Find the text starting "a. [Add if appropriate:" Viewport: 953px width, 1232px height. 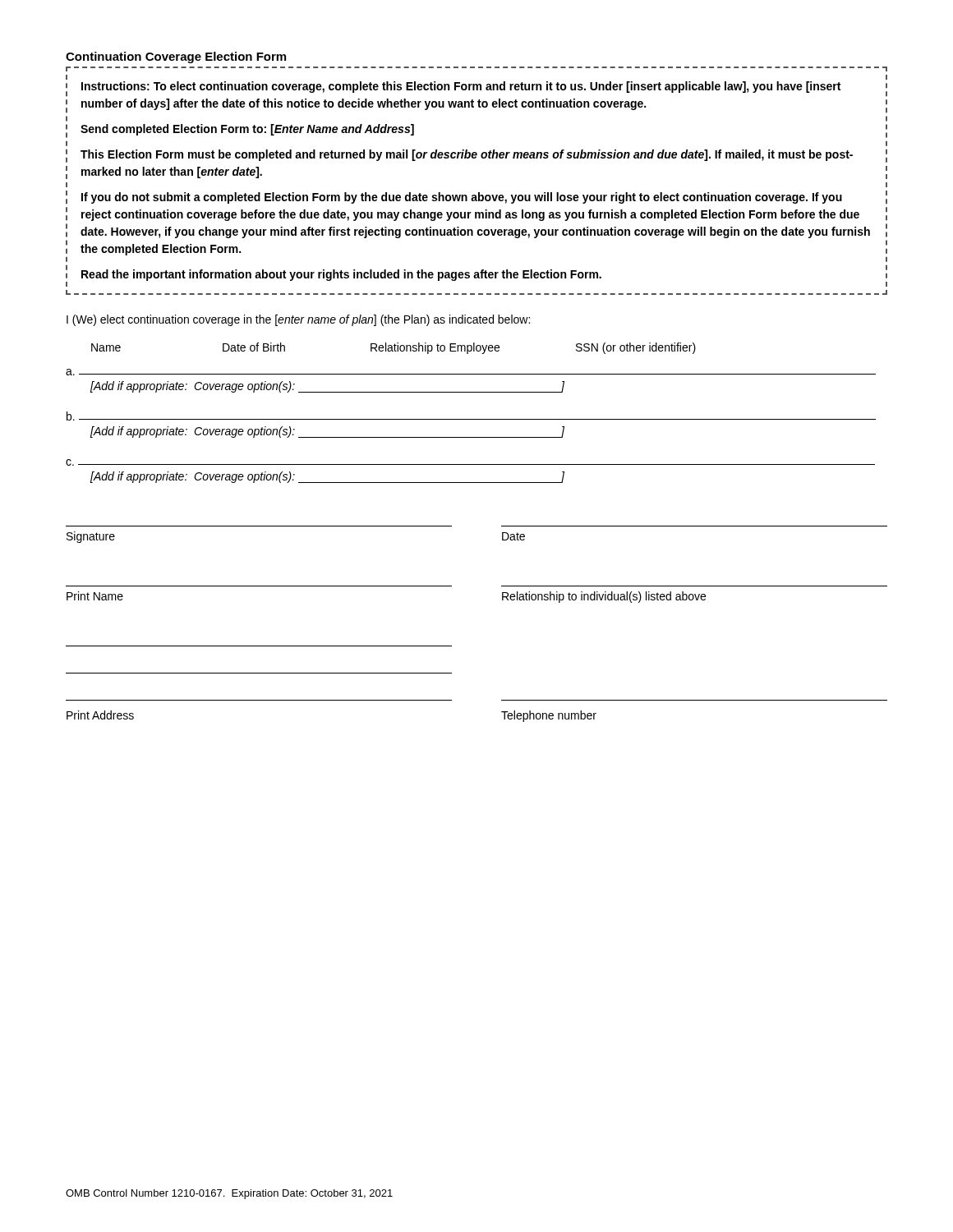click(476, 376)
